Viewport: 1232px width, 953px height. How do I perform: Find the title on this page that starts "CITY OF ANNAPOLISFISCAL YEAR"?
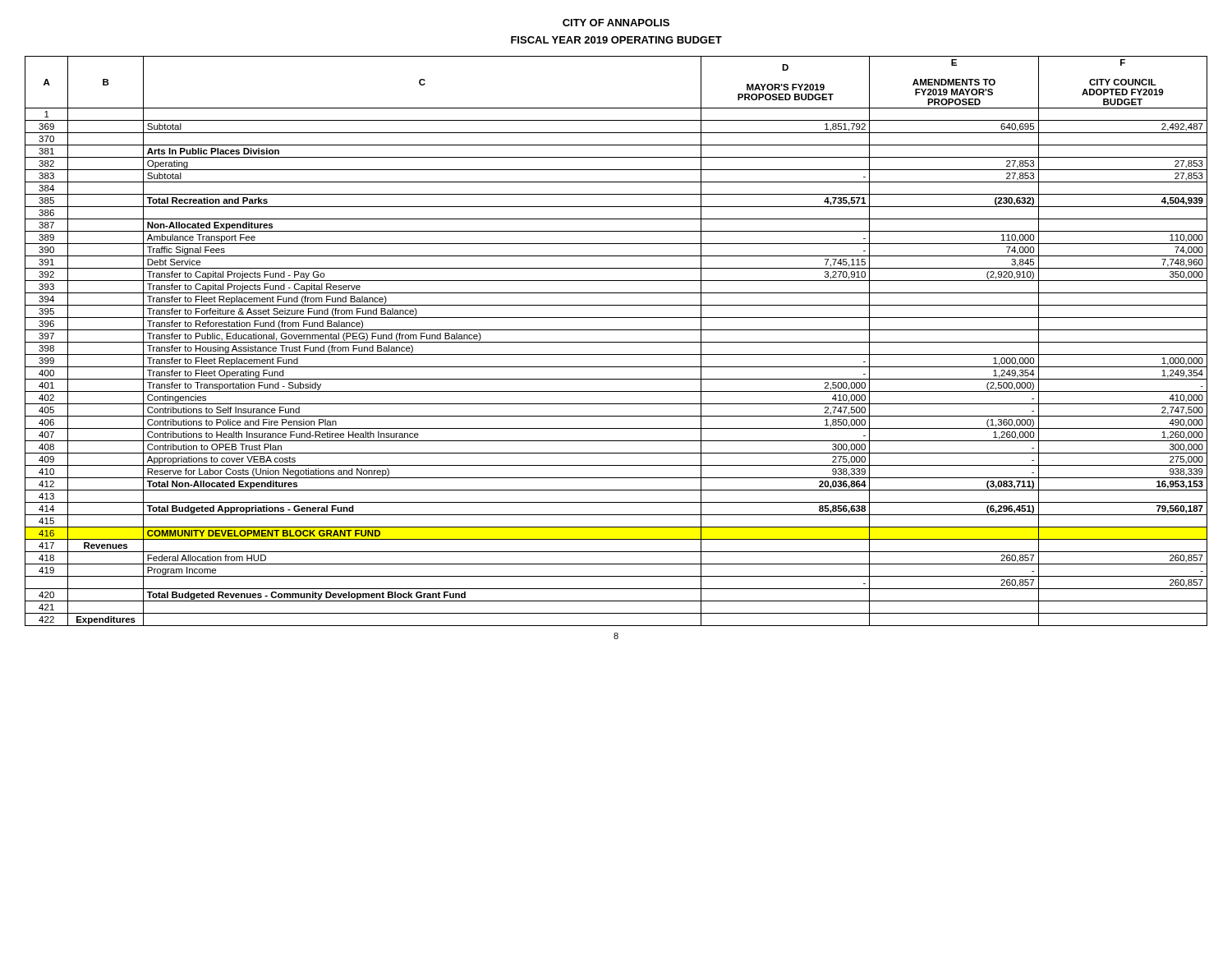pos(616,31)
